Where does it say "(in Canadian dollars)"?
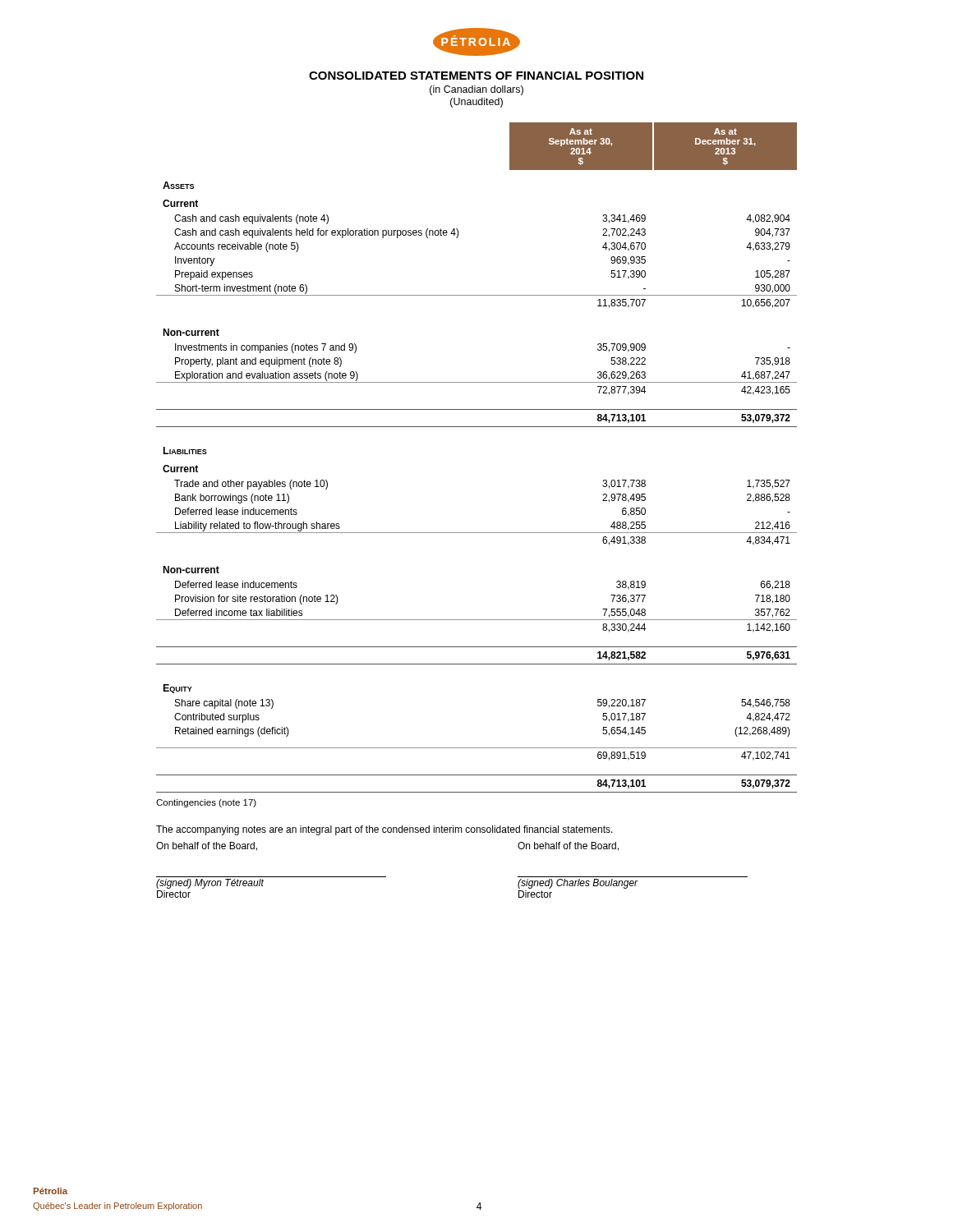 pos(476,90)
